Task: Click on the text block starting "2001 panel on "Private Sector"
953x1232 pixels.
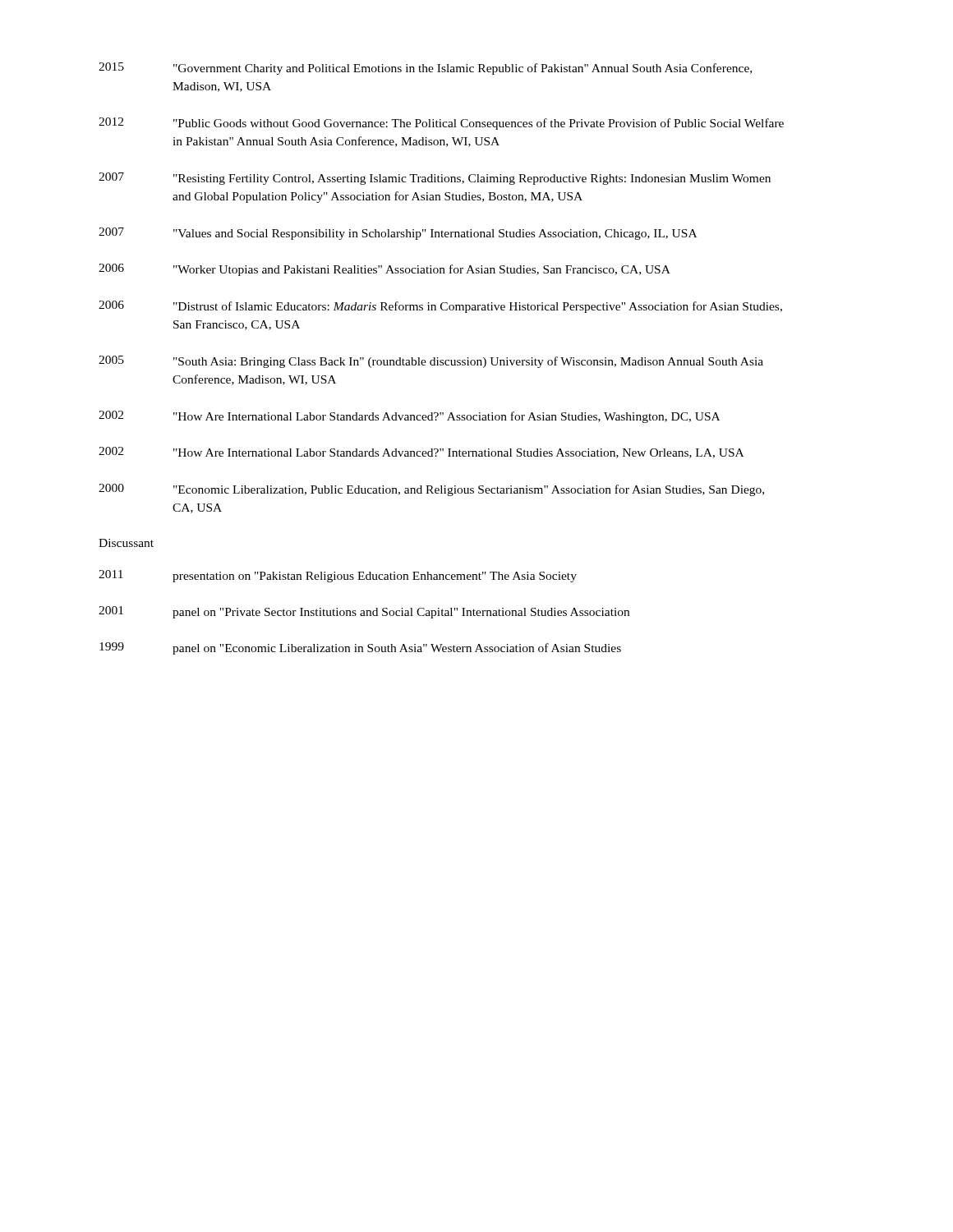Action: click(x=444, y=612)
